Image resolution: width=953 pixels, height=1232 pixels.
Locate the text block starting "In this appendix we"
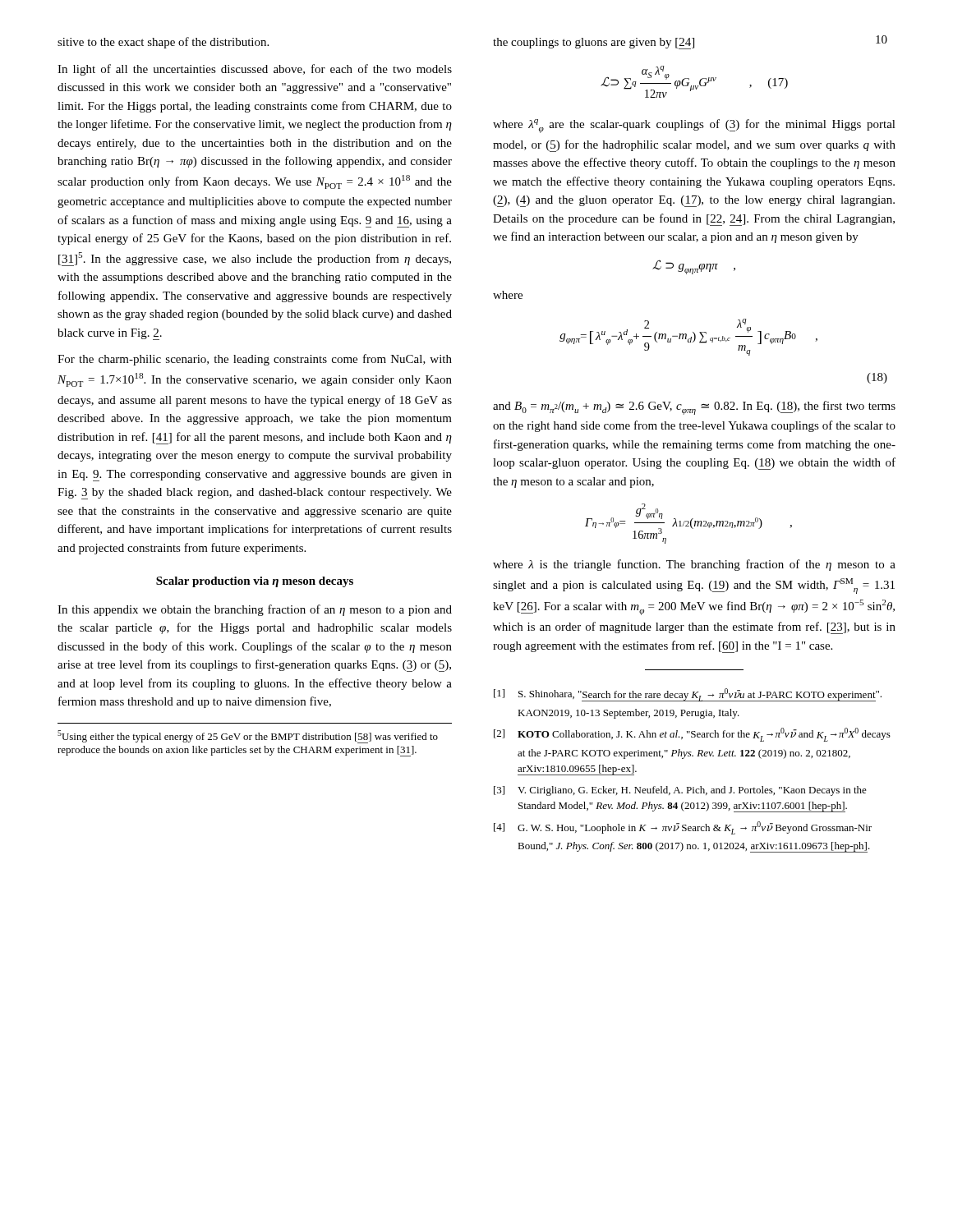(255, 656)
